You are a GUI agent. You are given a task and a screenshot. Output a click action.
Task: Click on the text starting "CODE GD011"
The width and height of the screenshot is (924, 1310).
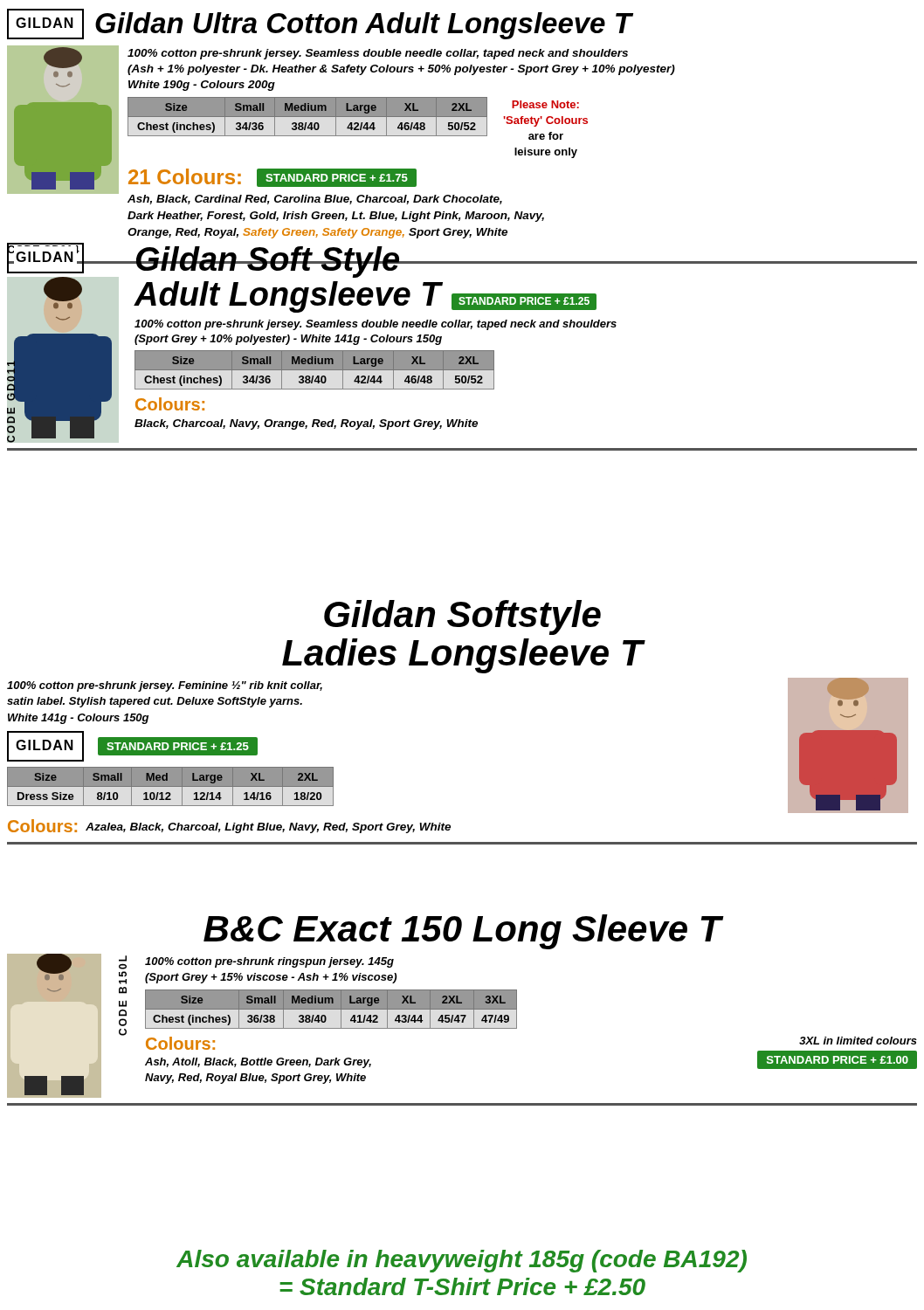pyautogui.click(x=11, y=401)
